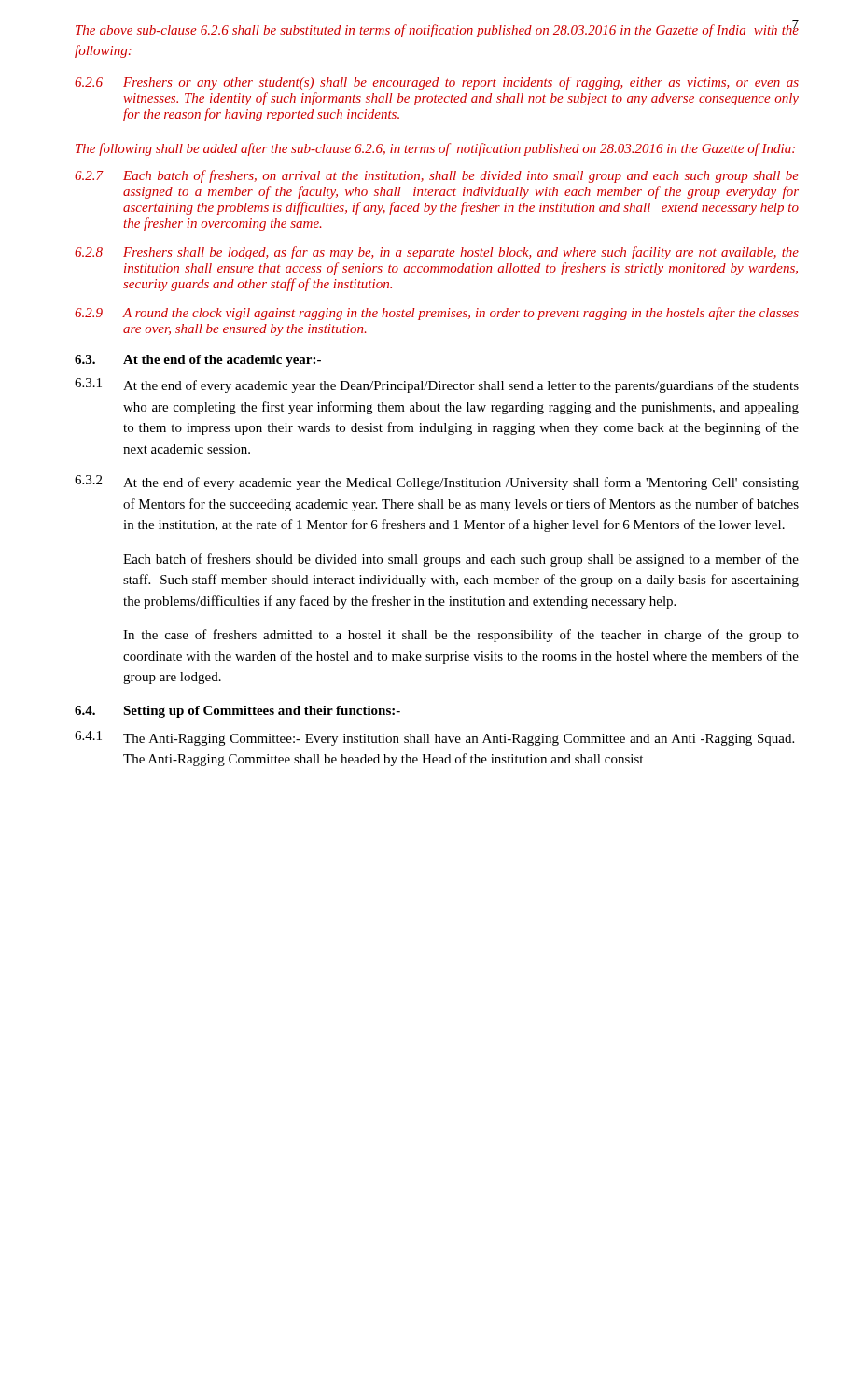Navigate to the text starting "The following shall be added"
850x1400 pixels.
click(x=435, y=148)
